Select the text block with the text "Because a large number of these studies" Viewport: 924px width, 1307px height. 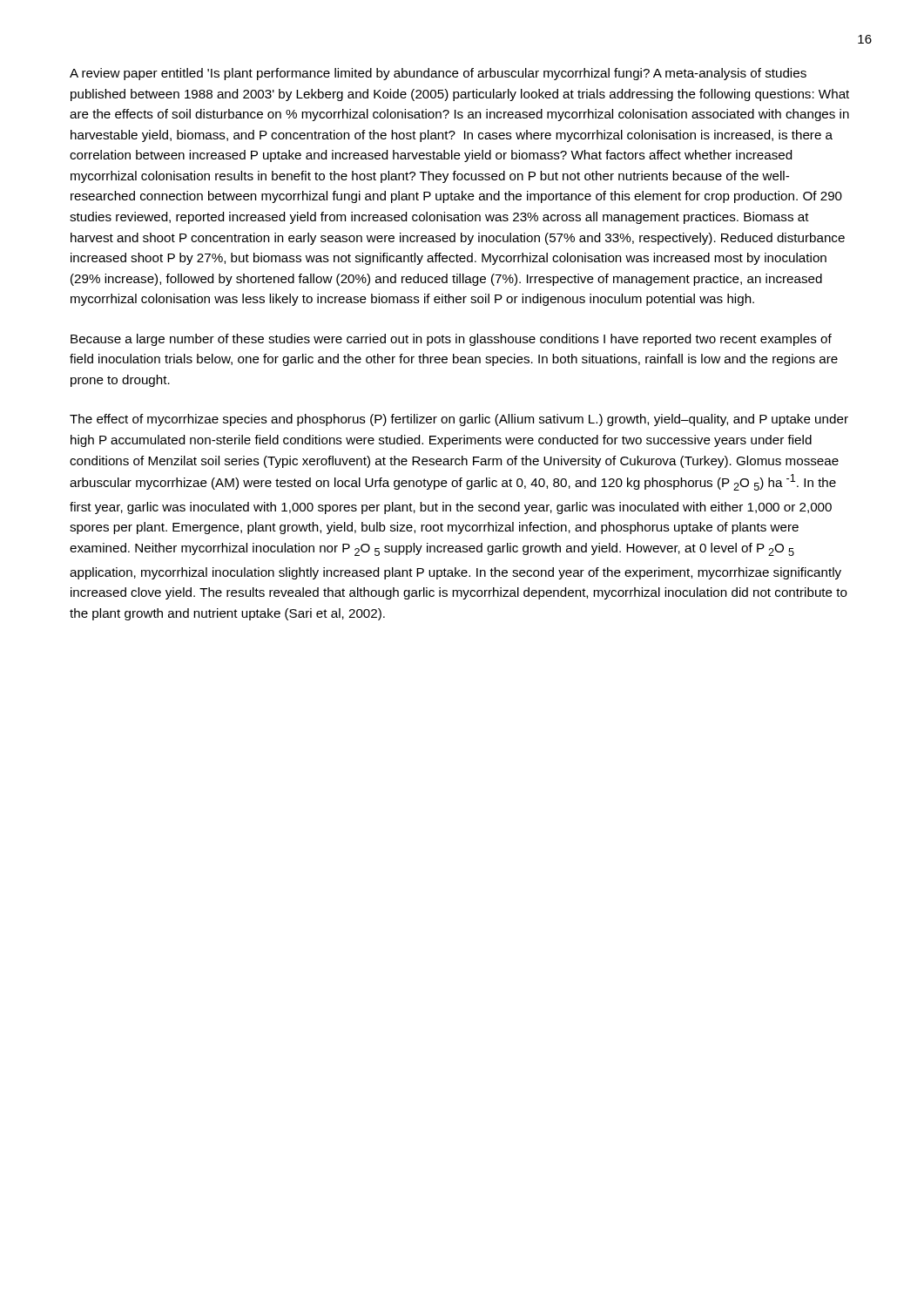pyautogui.click(x=454, y=359)
